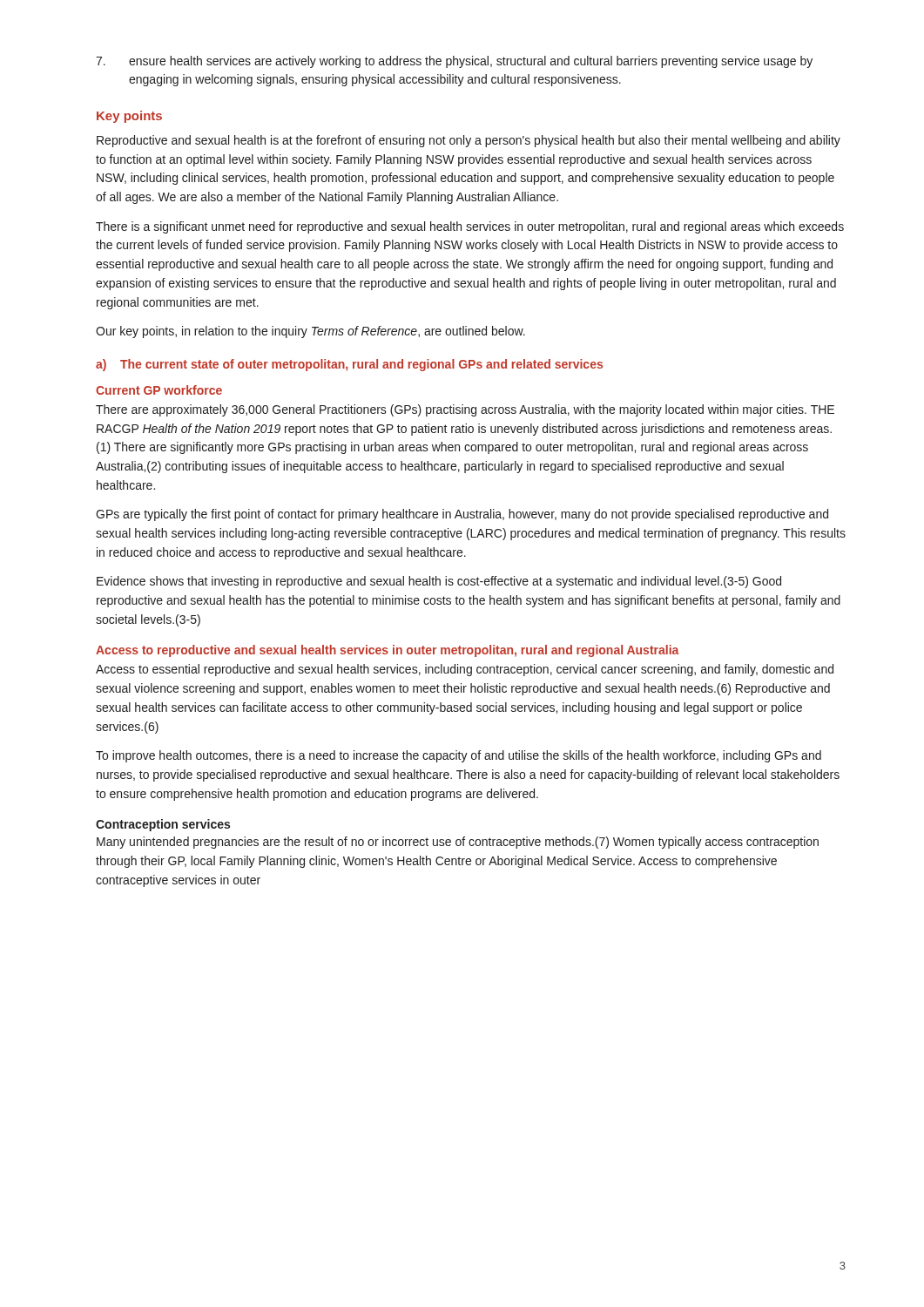Where is the passage that starts "7. ensure health services"?
The height and width of the screenshot is (1307, 924).
pyautogui.click(x=471, y=71)
